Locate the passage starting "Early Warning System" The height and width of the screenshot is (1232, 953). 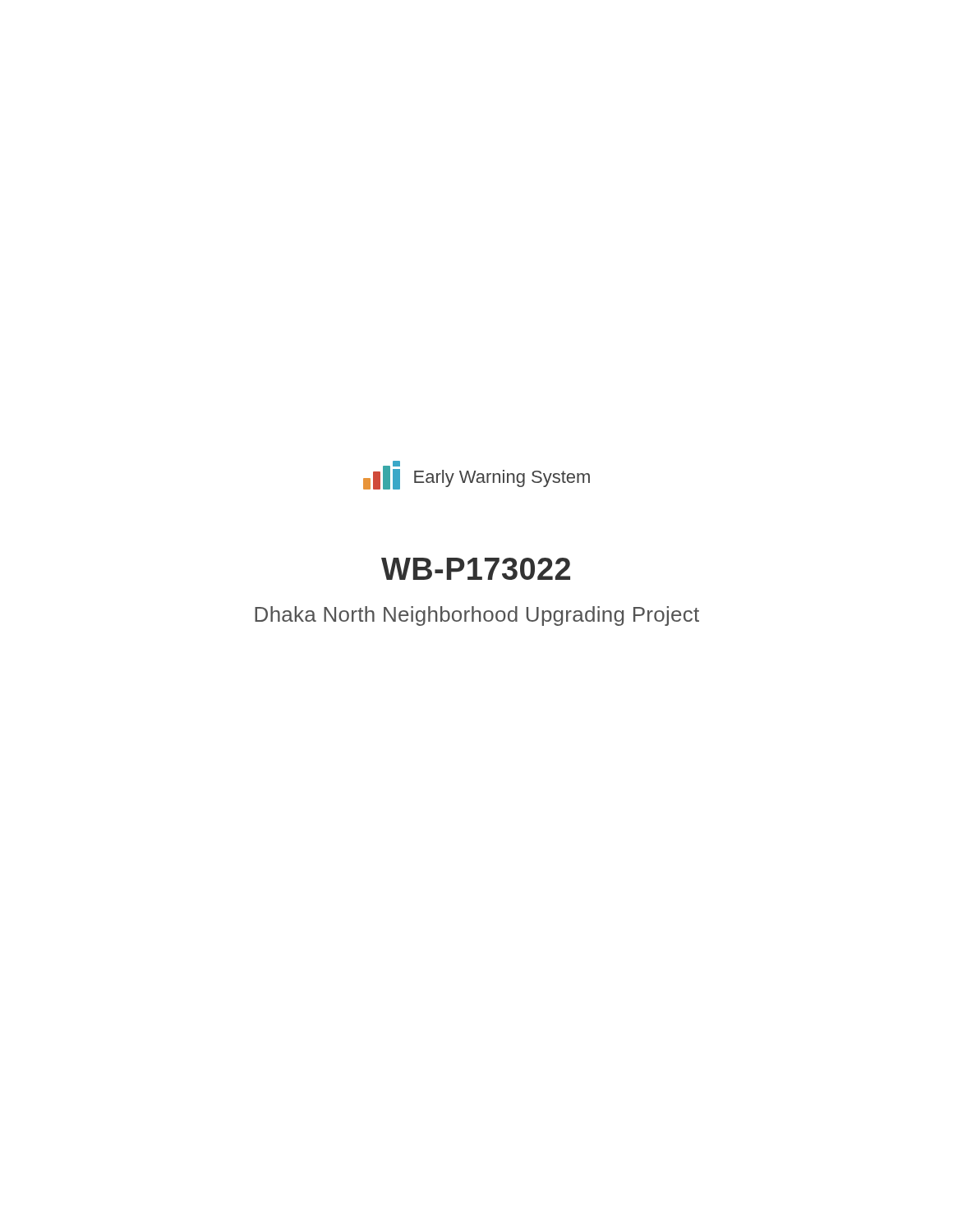coord(502,477)
